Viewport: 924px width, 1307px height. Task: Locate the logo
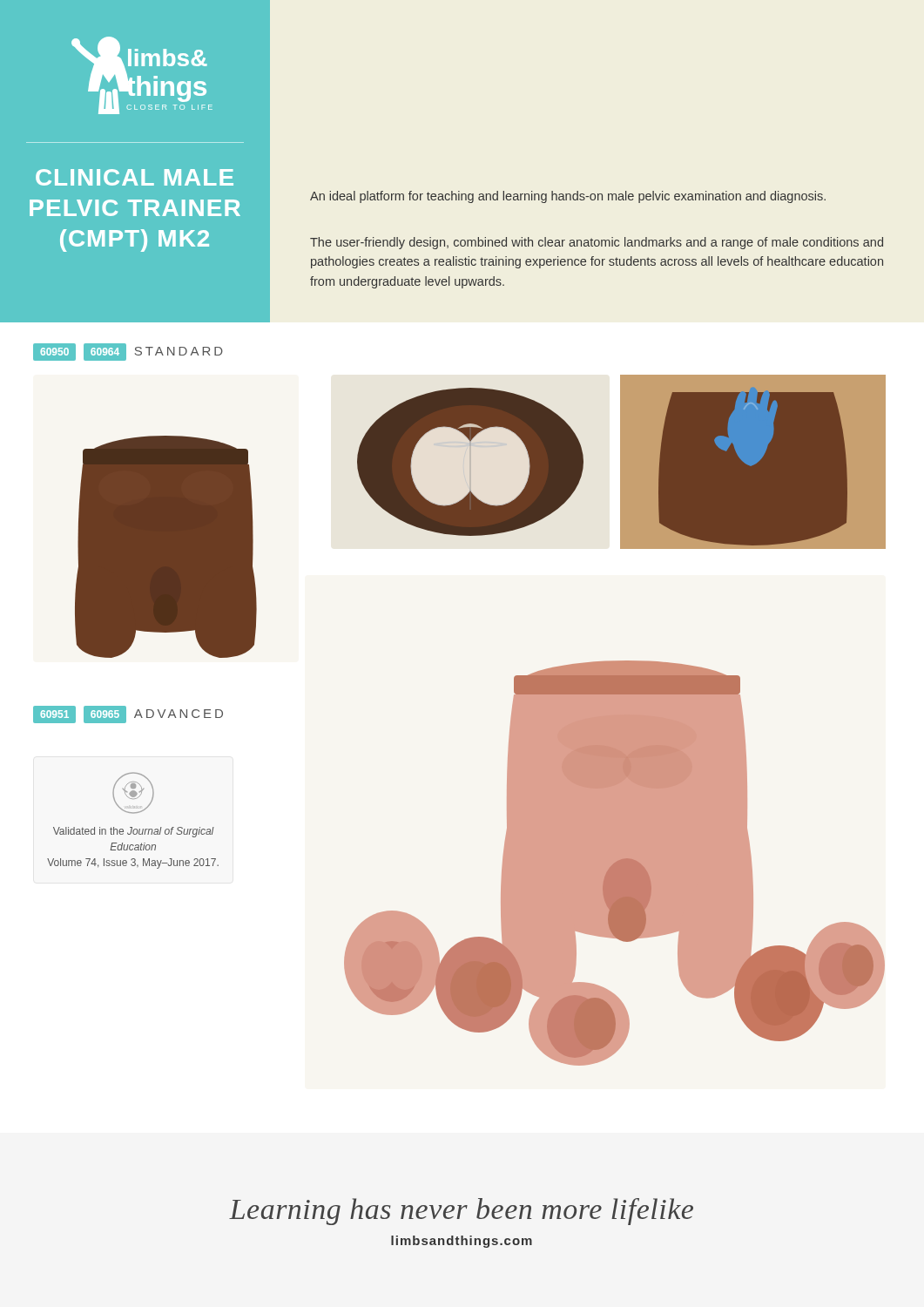[135, 74]
